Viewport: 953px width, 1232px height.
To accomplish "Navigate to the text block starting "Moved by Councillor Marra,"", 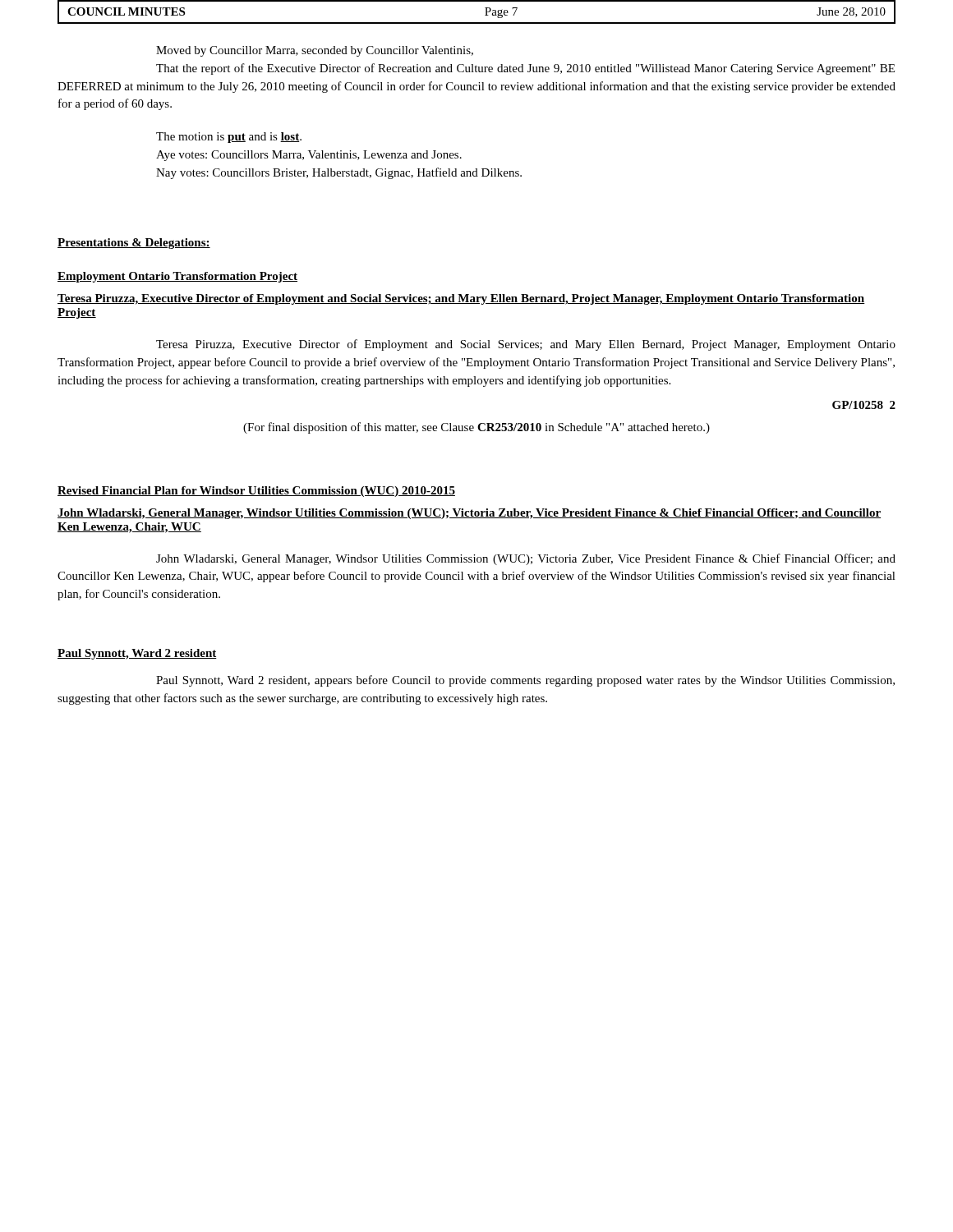I will (x=476, y=78).
